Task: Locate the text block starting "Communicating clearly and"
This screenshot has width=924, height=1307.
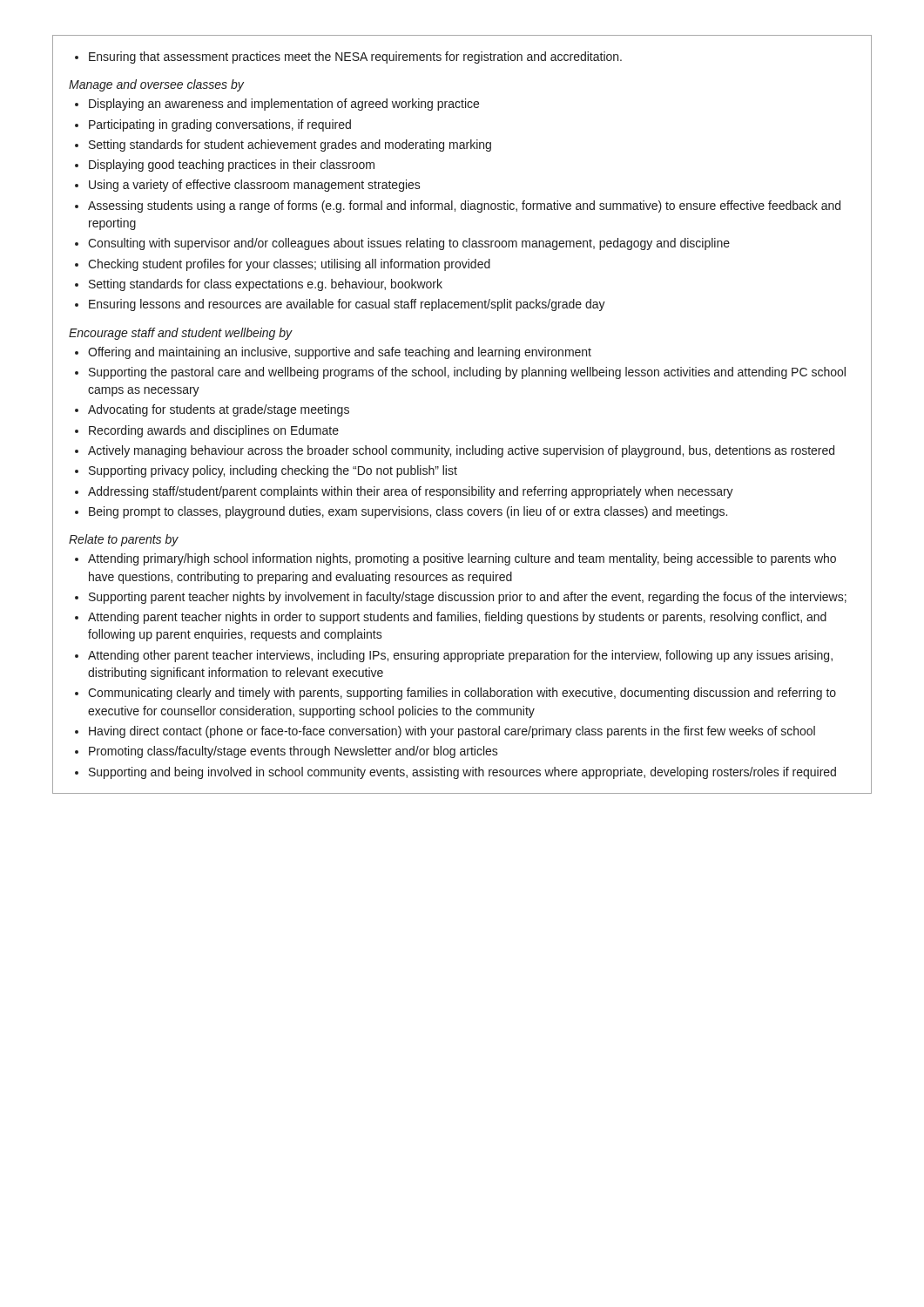Action: [472, 702]
